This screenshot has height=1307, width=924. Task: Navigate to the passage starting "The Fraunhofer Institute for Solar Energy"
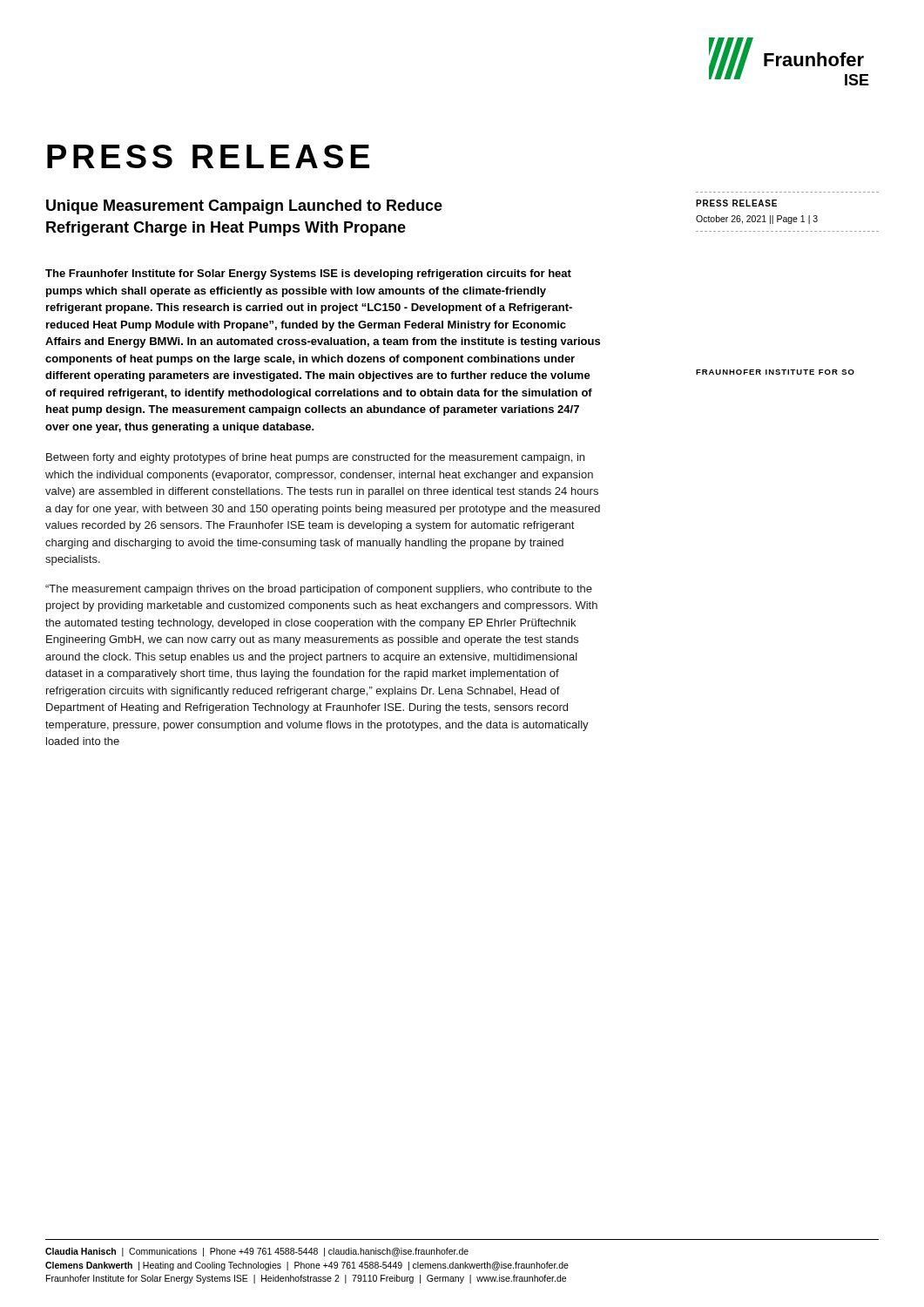pyautogui.click(x=324, y=350)
